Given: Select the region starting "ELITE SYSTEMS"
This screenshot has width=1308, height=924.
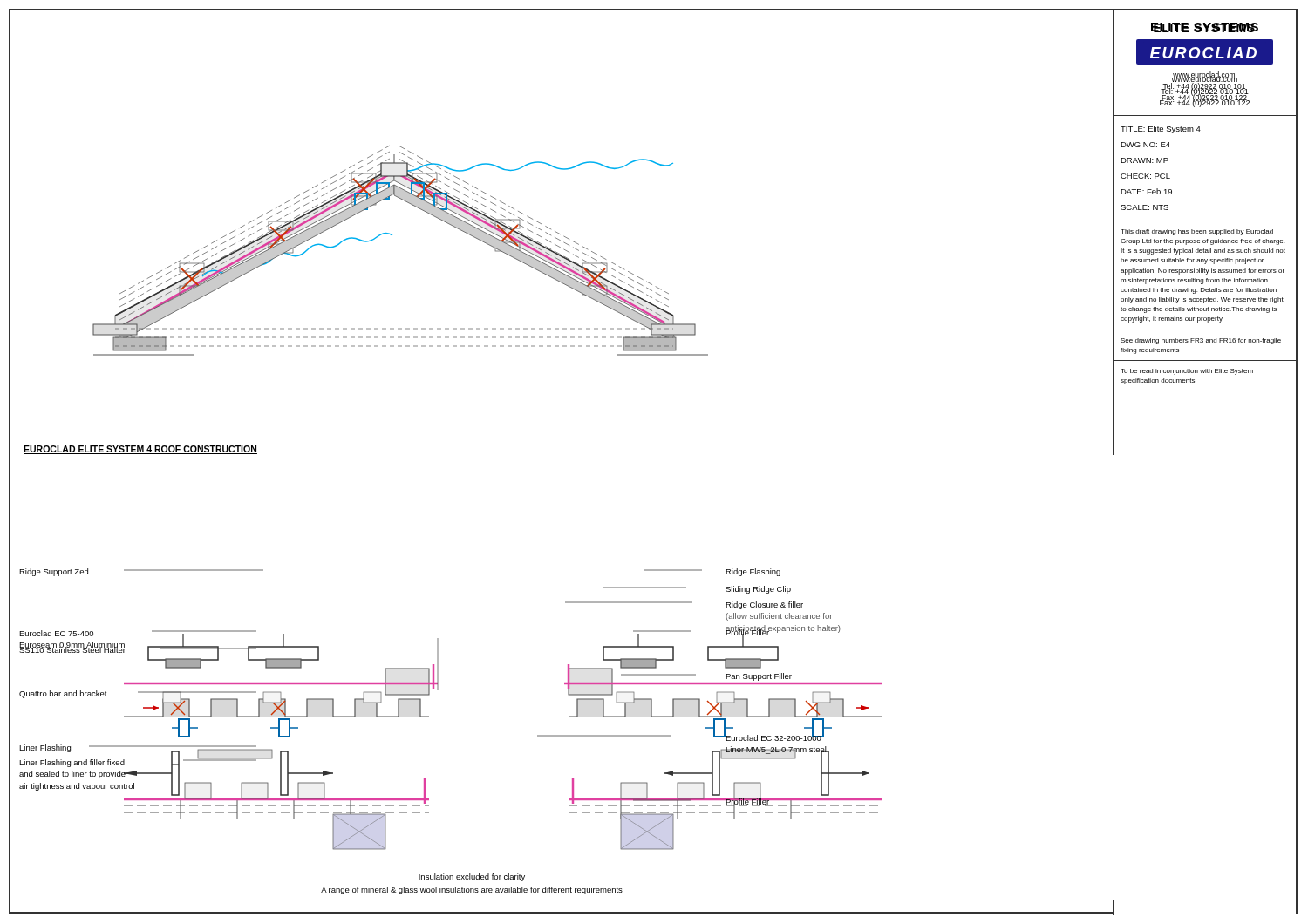Looking at the screenshot, I should 1204,28.
